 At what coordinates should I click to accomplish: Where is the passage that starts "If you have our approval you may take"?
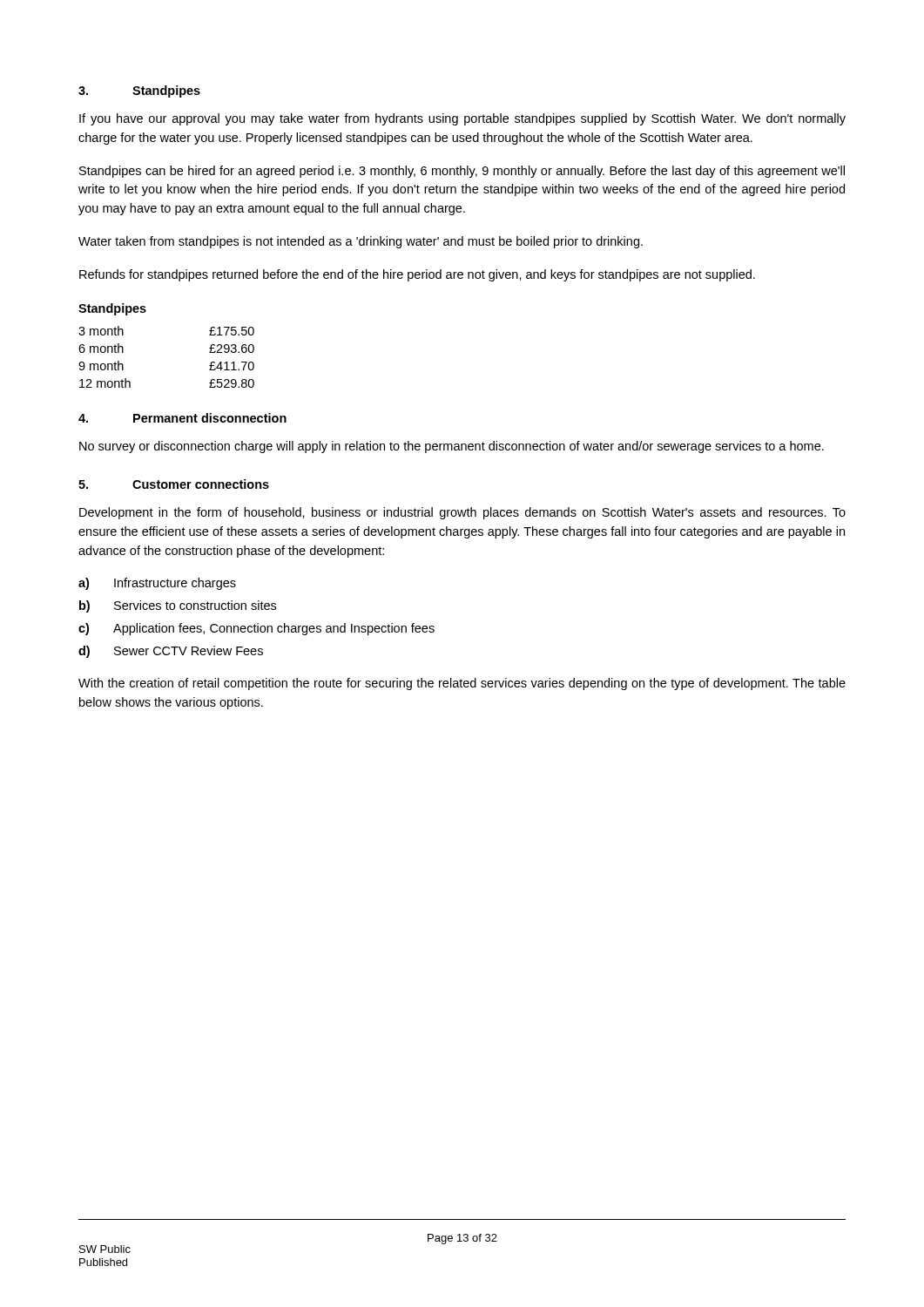point(462,129)
